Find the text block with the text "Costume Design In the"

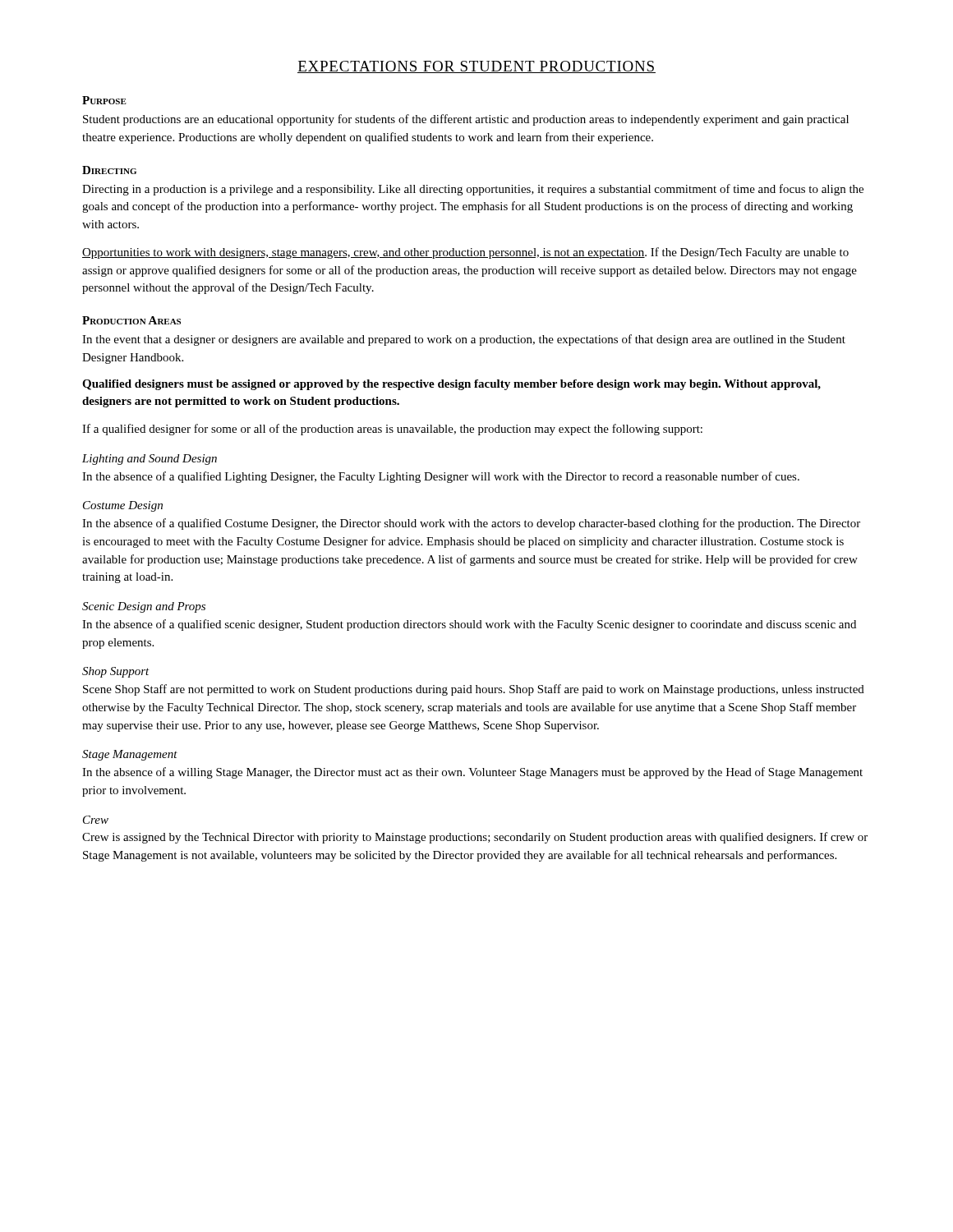pyautogui.click(x=471, y=541)
